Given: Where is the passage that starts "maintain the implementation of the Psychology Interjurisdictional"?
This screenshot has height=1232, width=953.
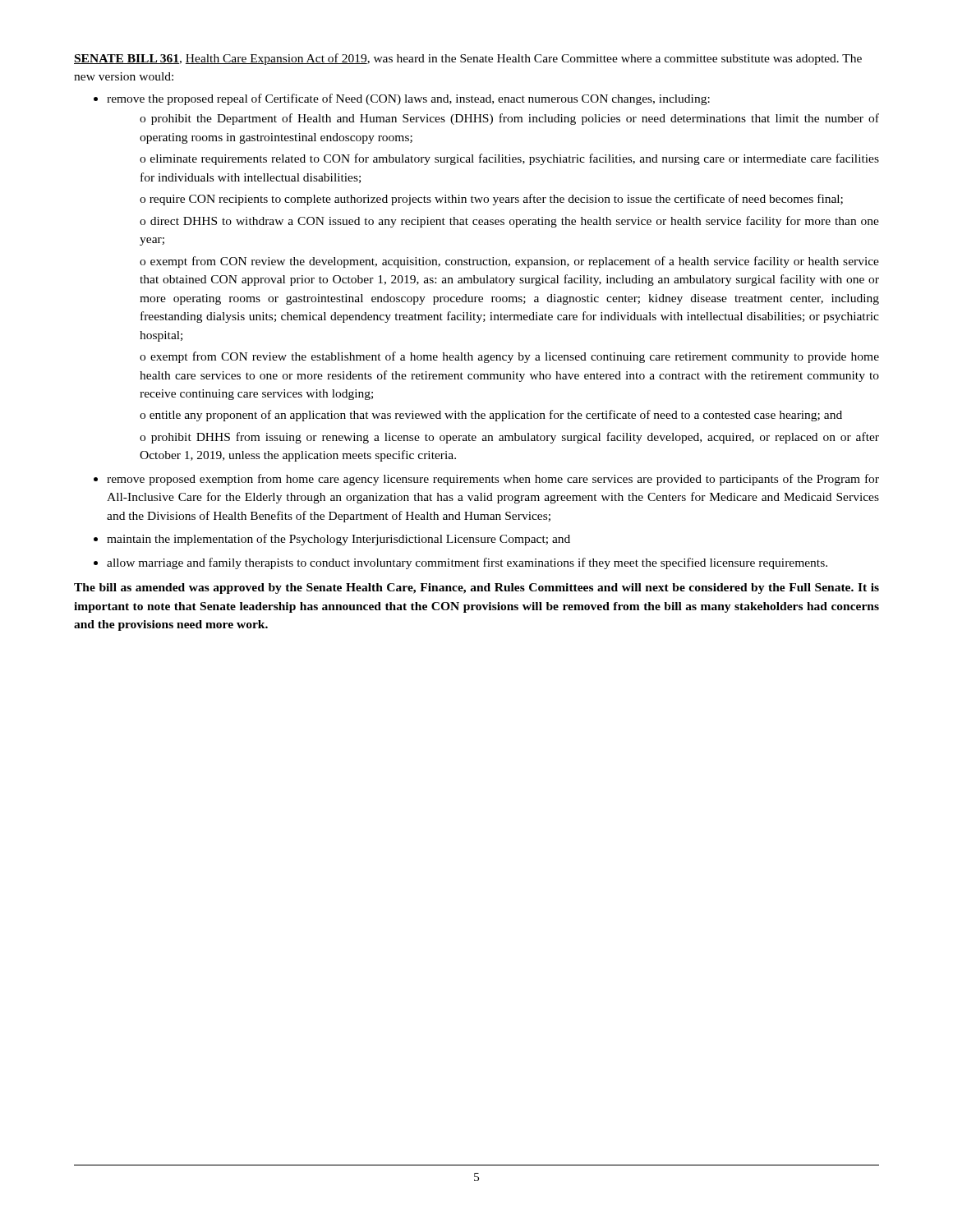Looking at the screenshot, I should pyautogui.click(x=339, y=539).
